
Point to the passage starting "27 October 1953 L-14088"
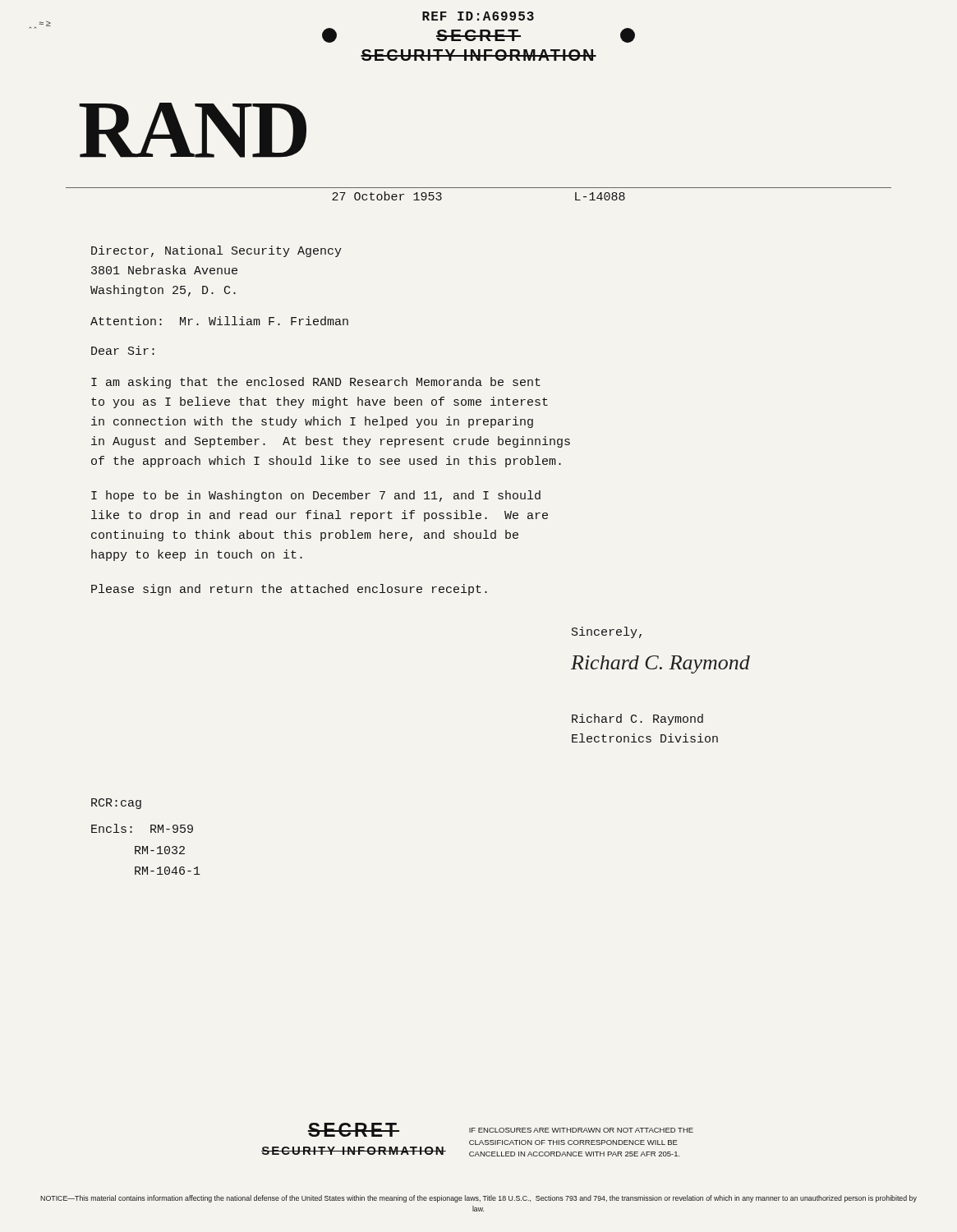click(478, 198)
